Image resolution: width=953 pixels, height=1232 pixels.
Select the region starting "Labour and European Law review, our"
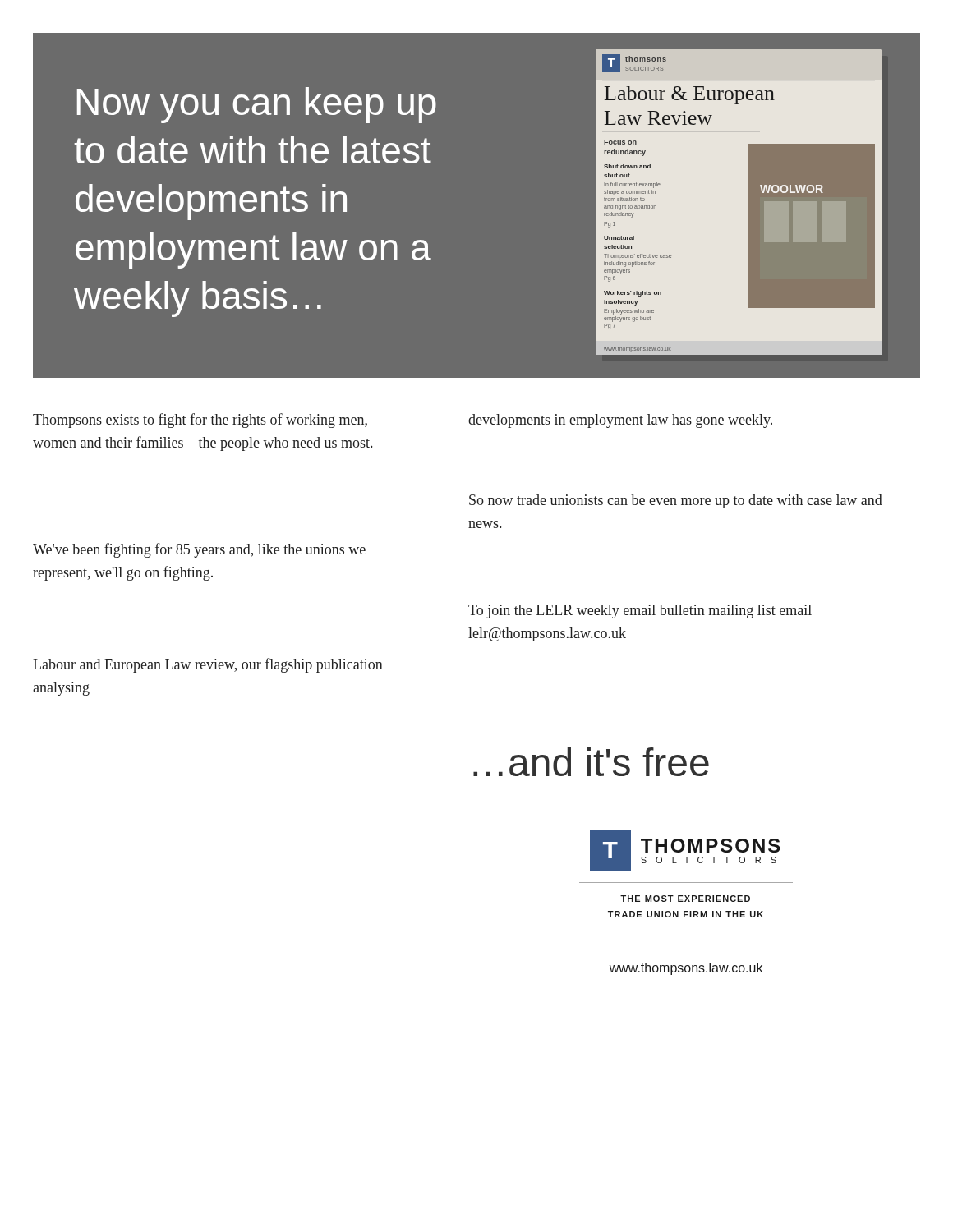pyautogui.click(x=208, y=676)
